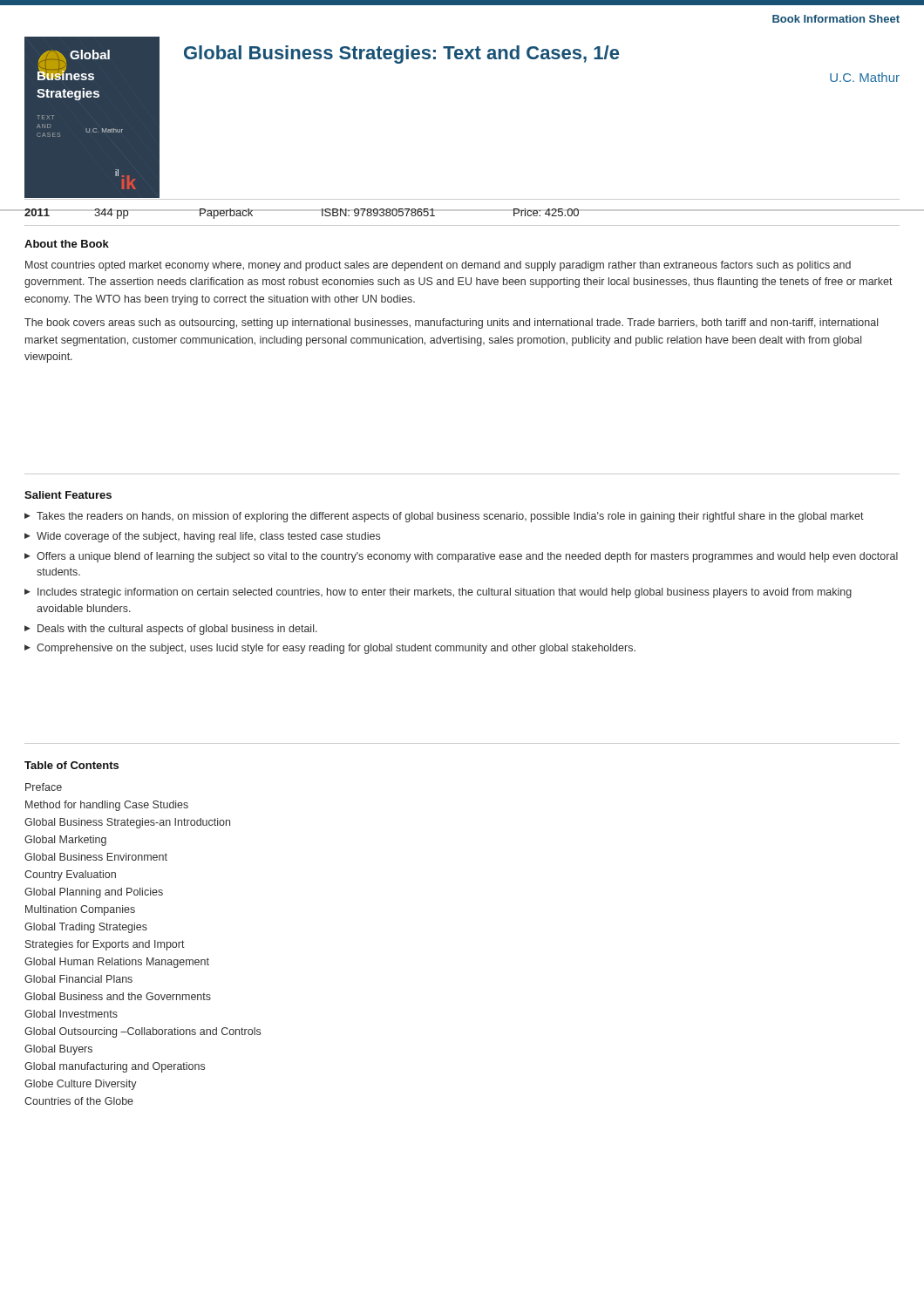Locate the block of text that opens with "Global manufacturing and"
The width and height of the screenshot is (924, 1308).
tap(115, 1066)
